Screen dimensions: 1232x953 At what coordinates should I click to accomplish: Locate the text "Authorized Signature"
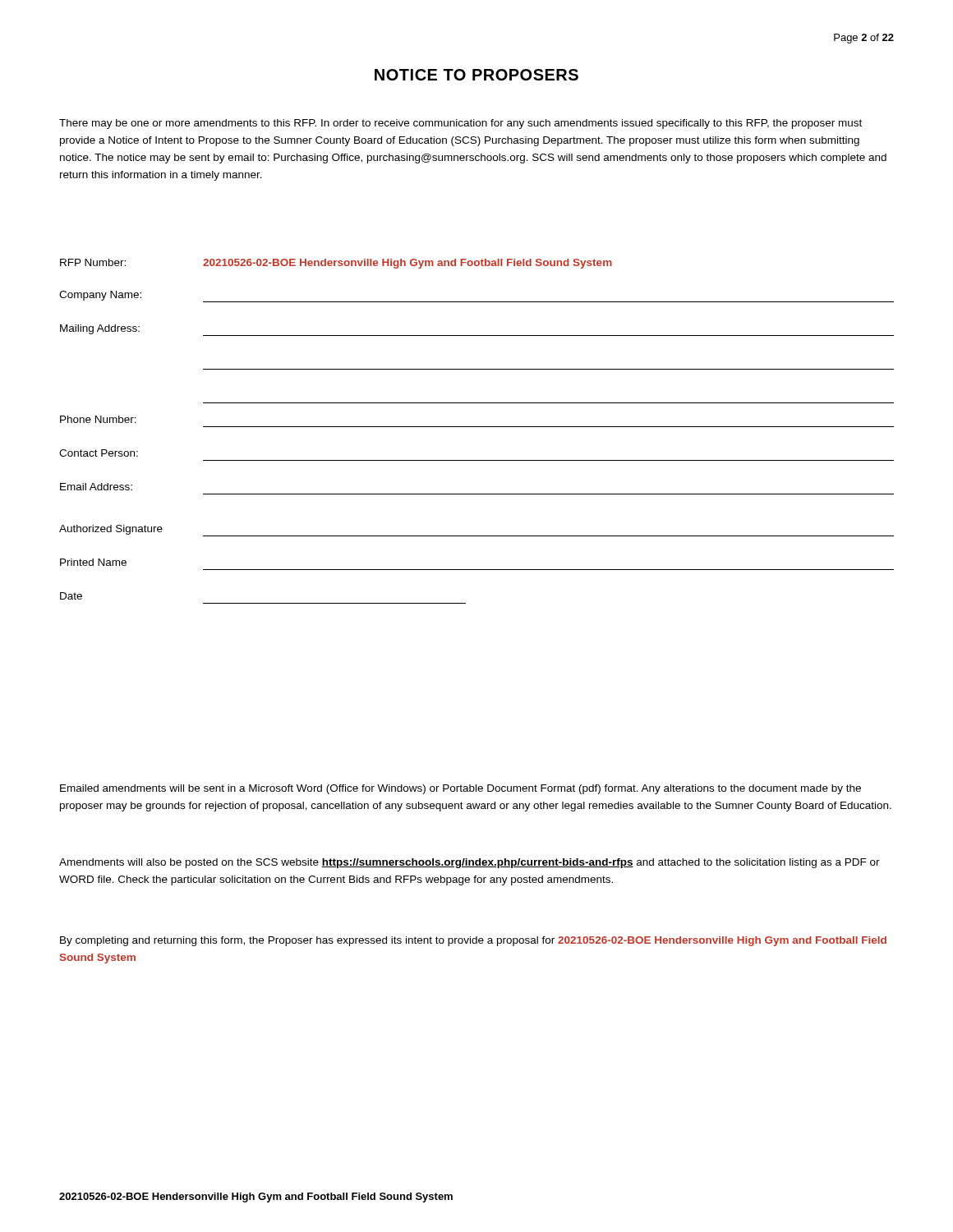[x=476, y=529]
